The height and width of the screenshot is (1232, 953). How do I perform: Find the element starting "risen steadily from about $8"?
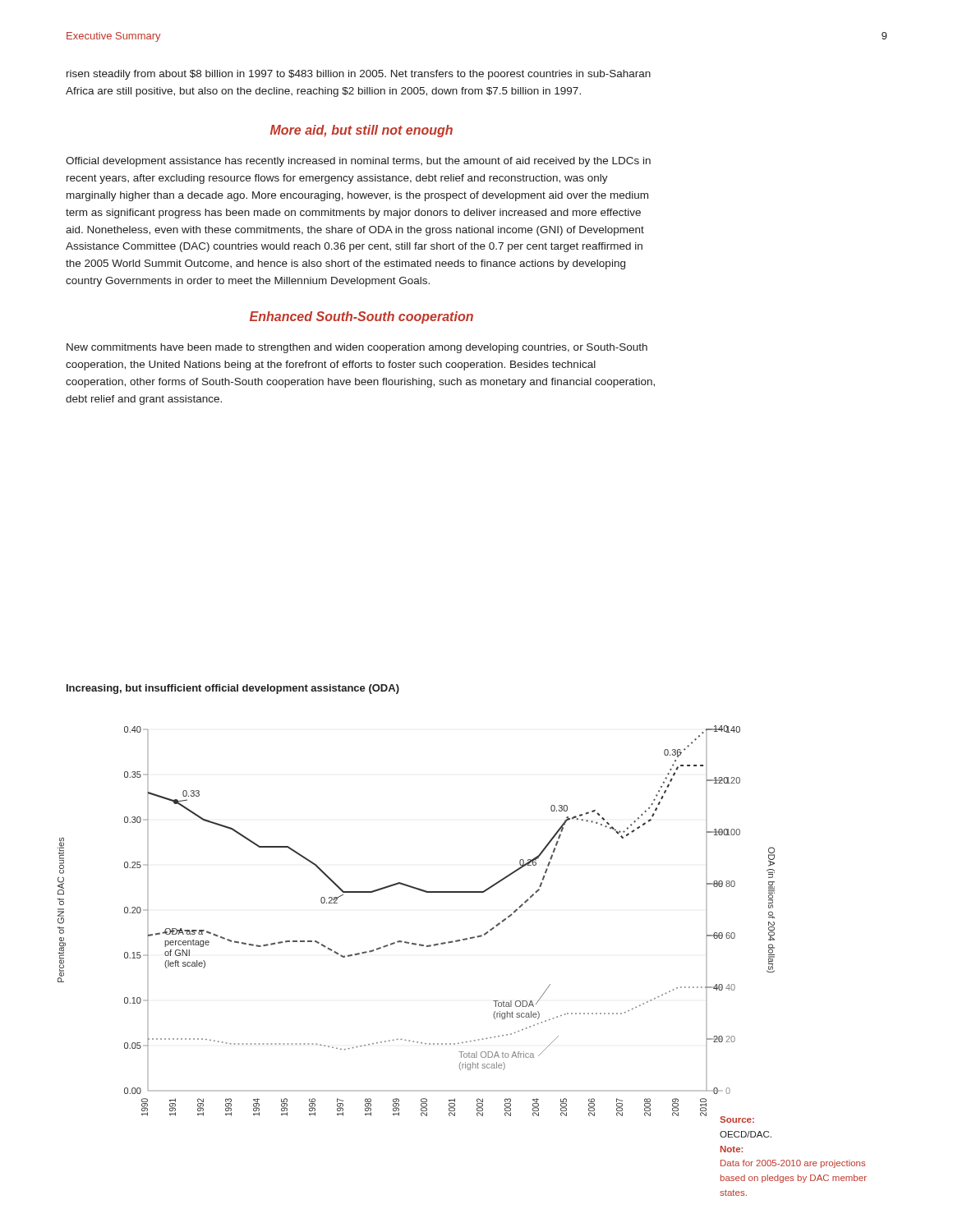point(358,82)
